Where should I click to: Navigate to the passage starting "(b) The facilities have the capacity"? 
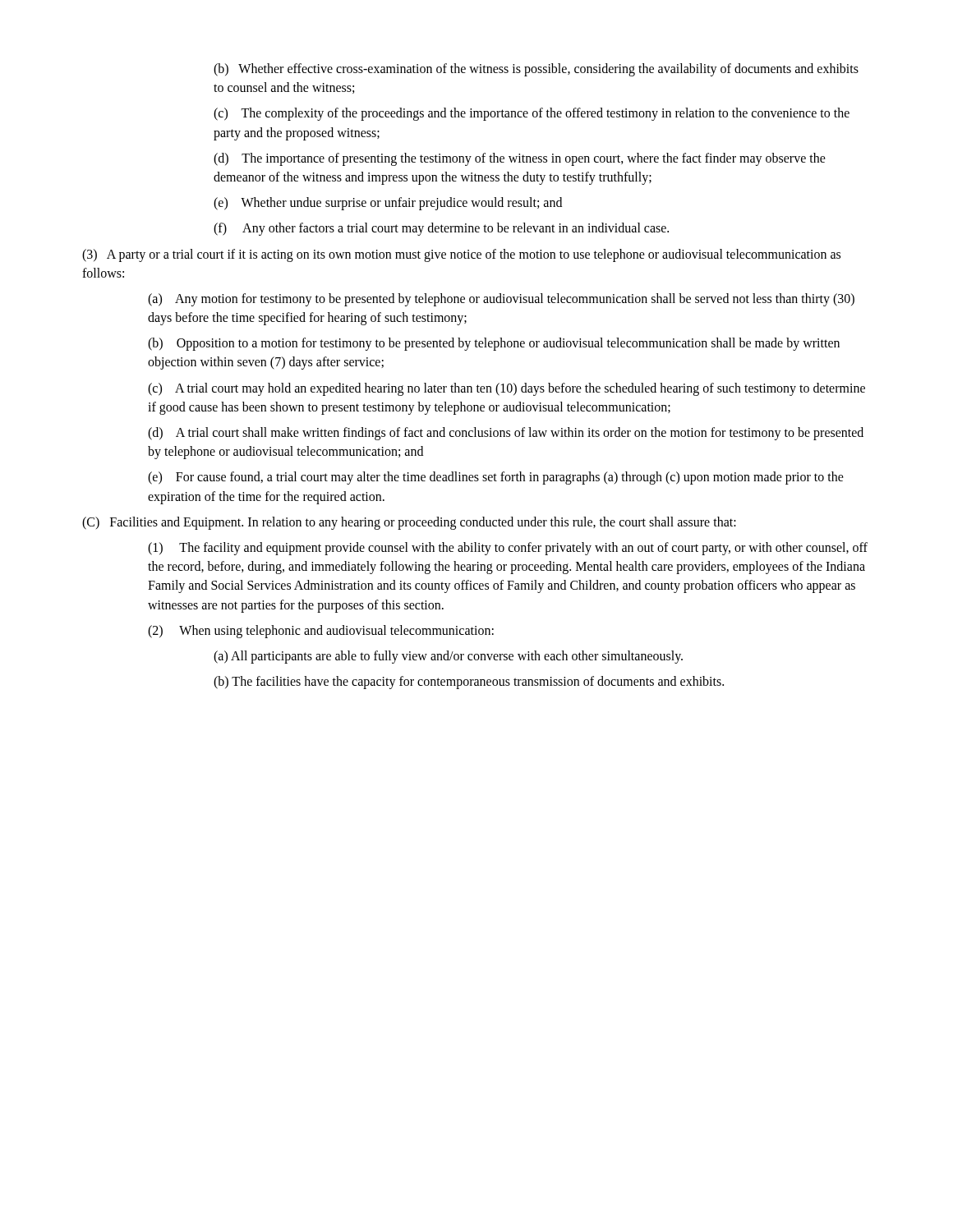click(542, 681)
